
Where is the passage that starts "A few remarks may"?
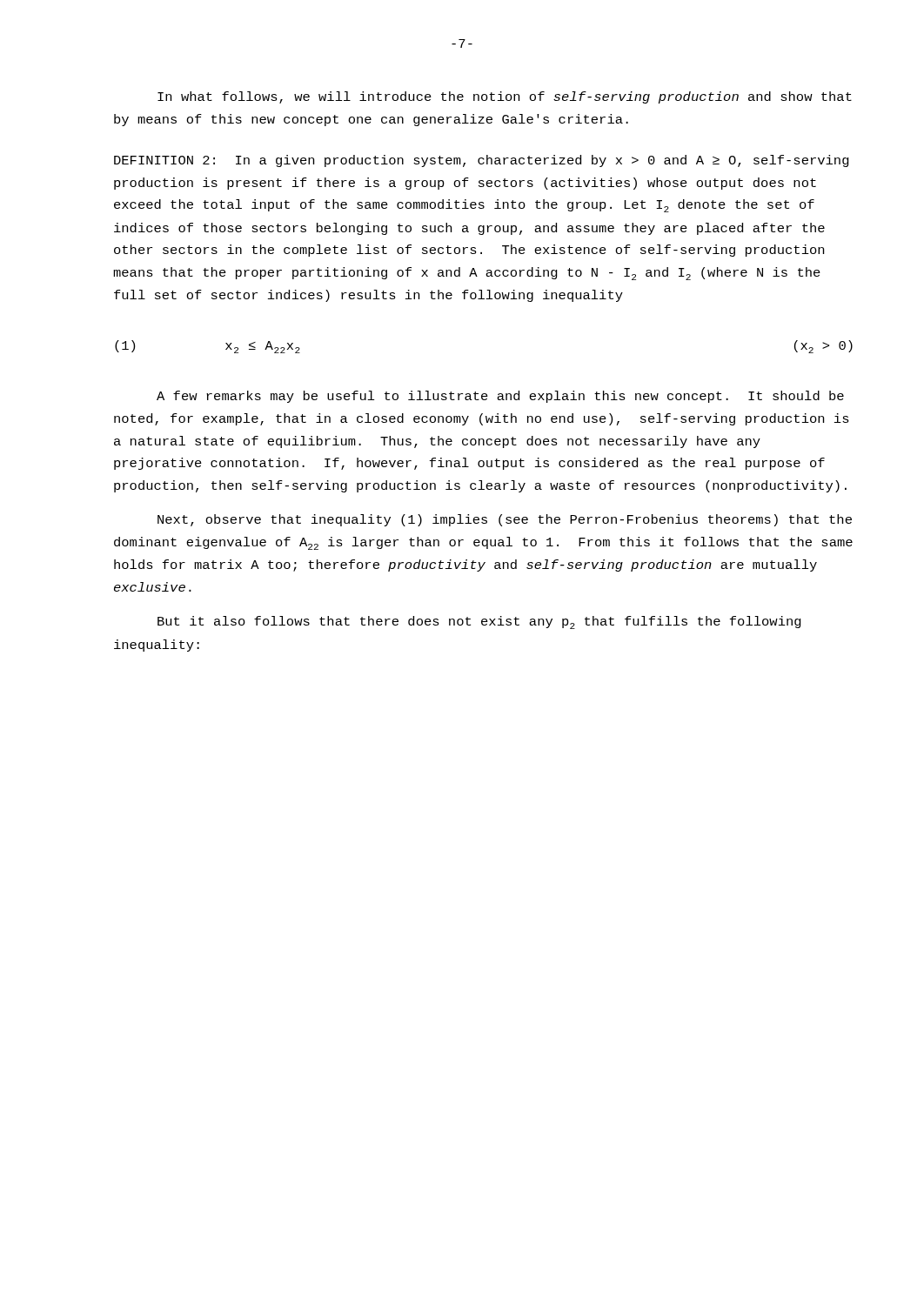pyautogui.click(x=481, y=442)
